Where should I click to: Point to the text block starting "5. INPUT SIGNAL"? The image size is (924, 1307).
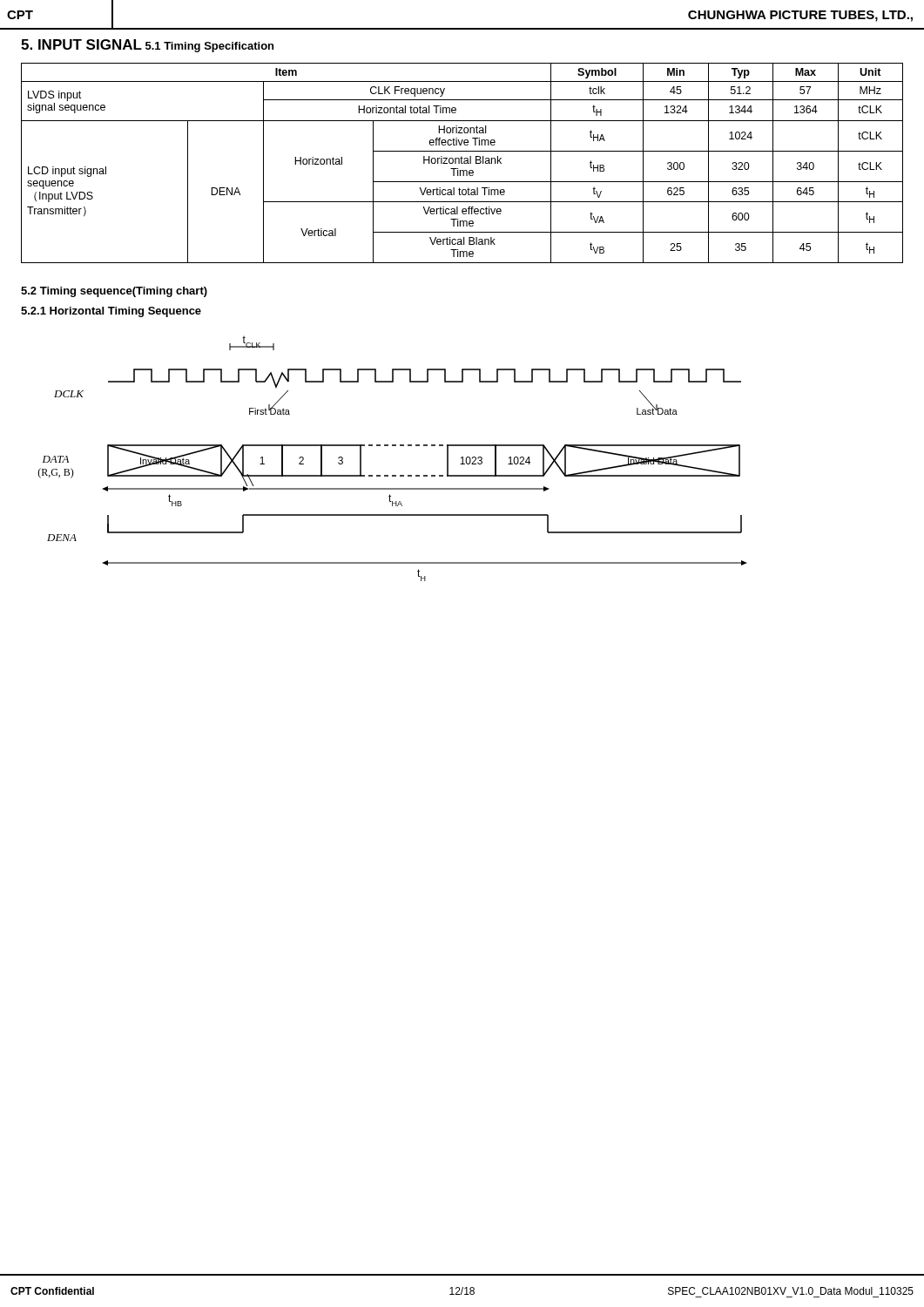coord(81,45)
